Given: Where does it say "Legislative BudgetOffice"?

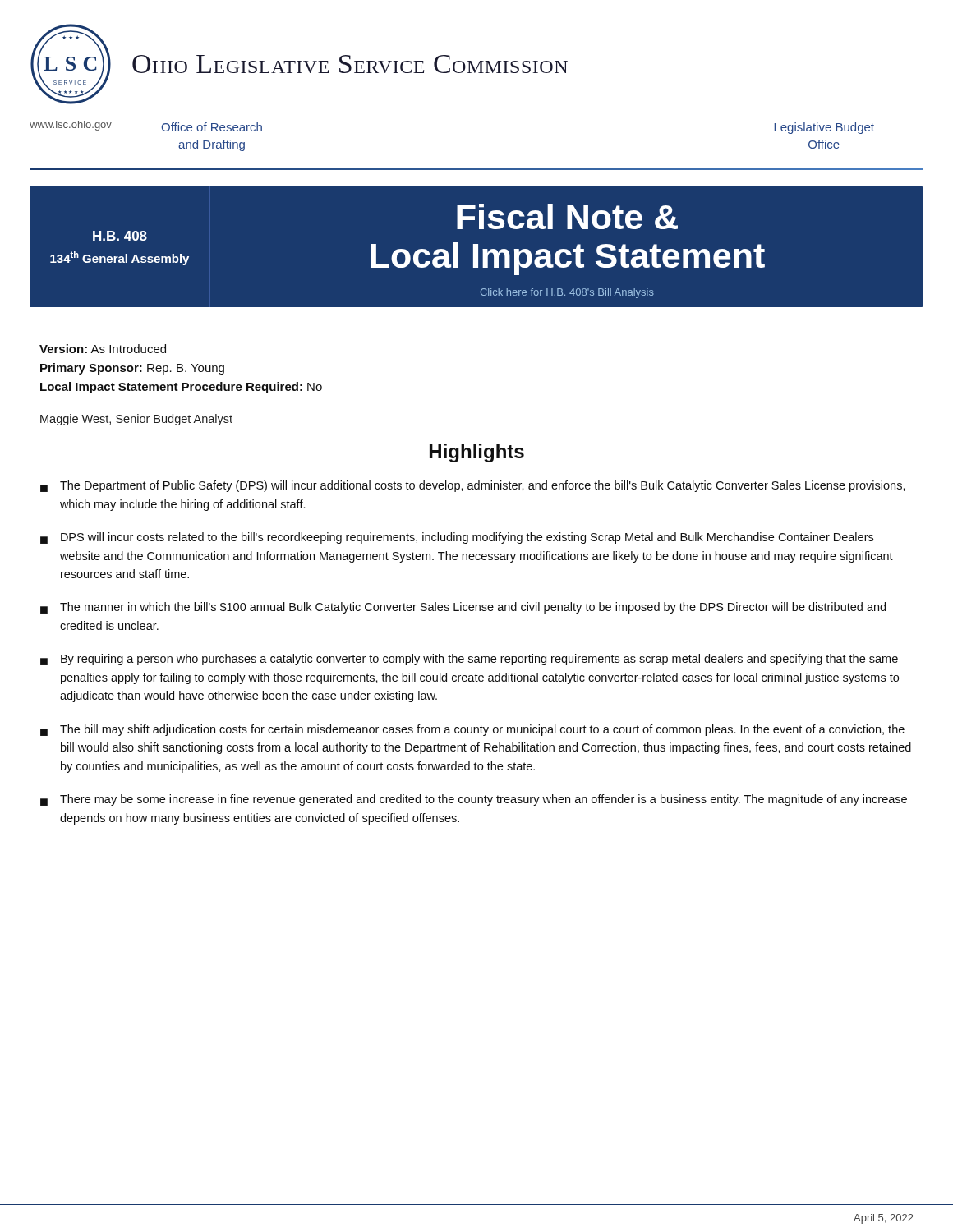Looking at the screenshot, I should click(824, 136).
